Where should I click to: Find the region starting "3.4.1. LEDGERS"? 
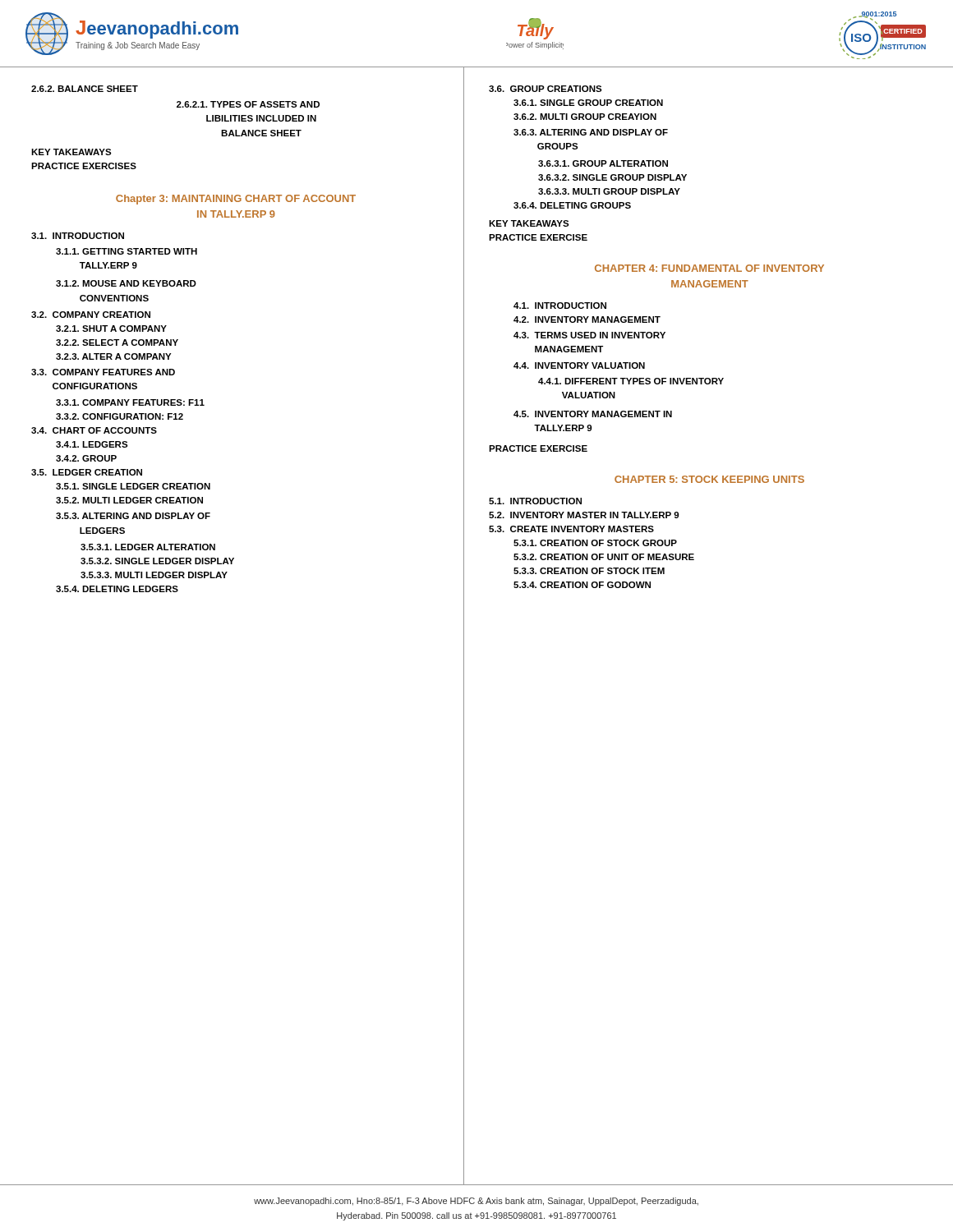click(92, 445)
